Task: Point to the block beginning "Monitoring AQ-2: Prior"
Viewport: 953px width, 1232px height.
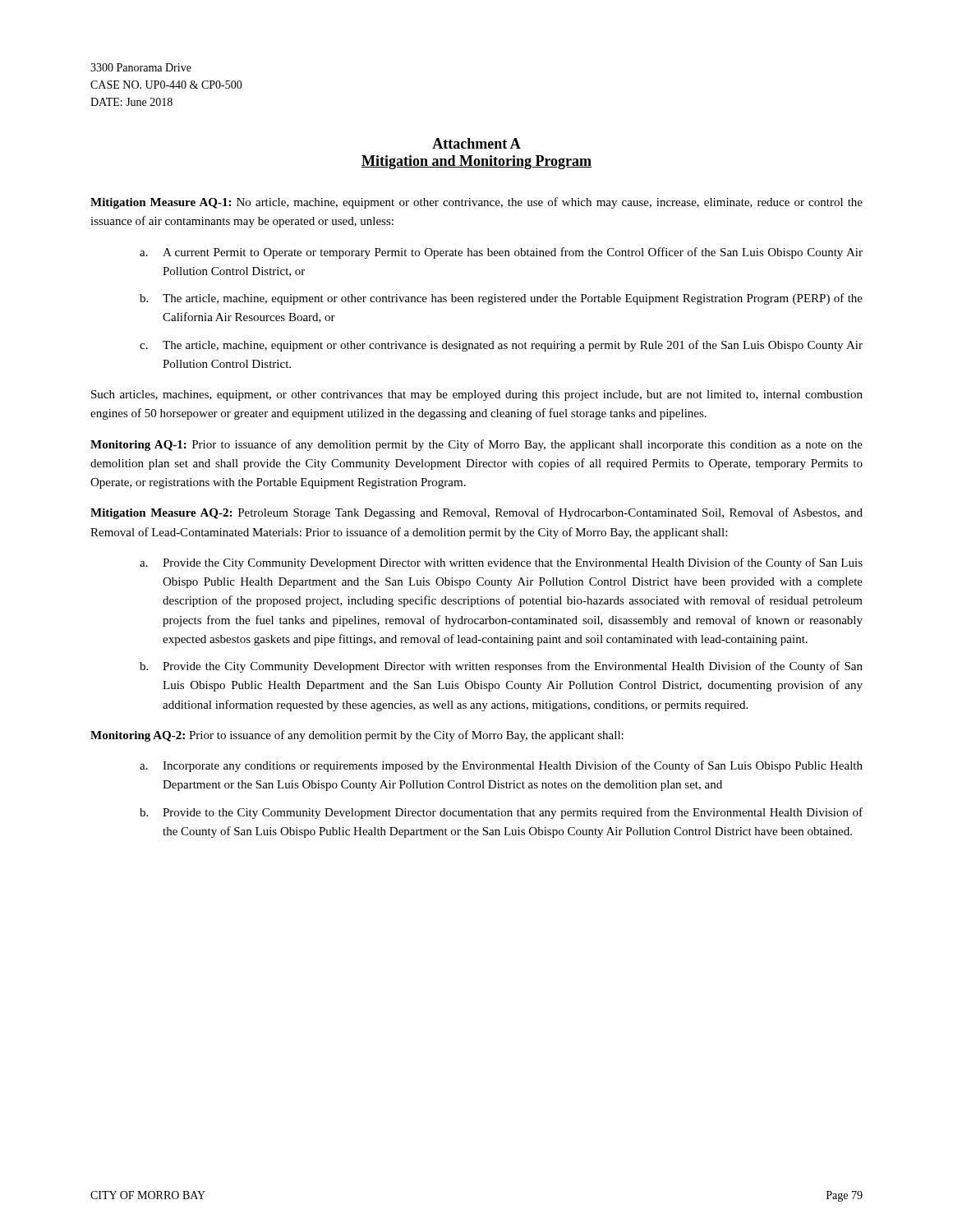Action: pyautogui.click(x=357, y=735)
